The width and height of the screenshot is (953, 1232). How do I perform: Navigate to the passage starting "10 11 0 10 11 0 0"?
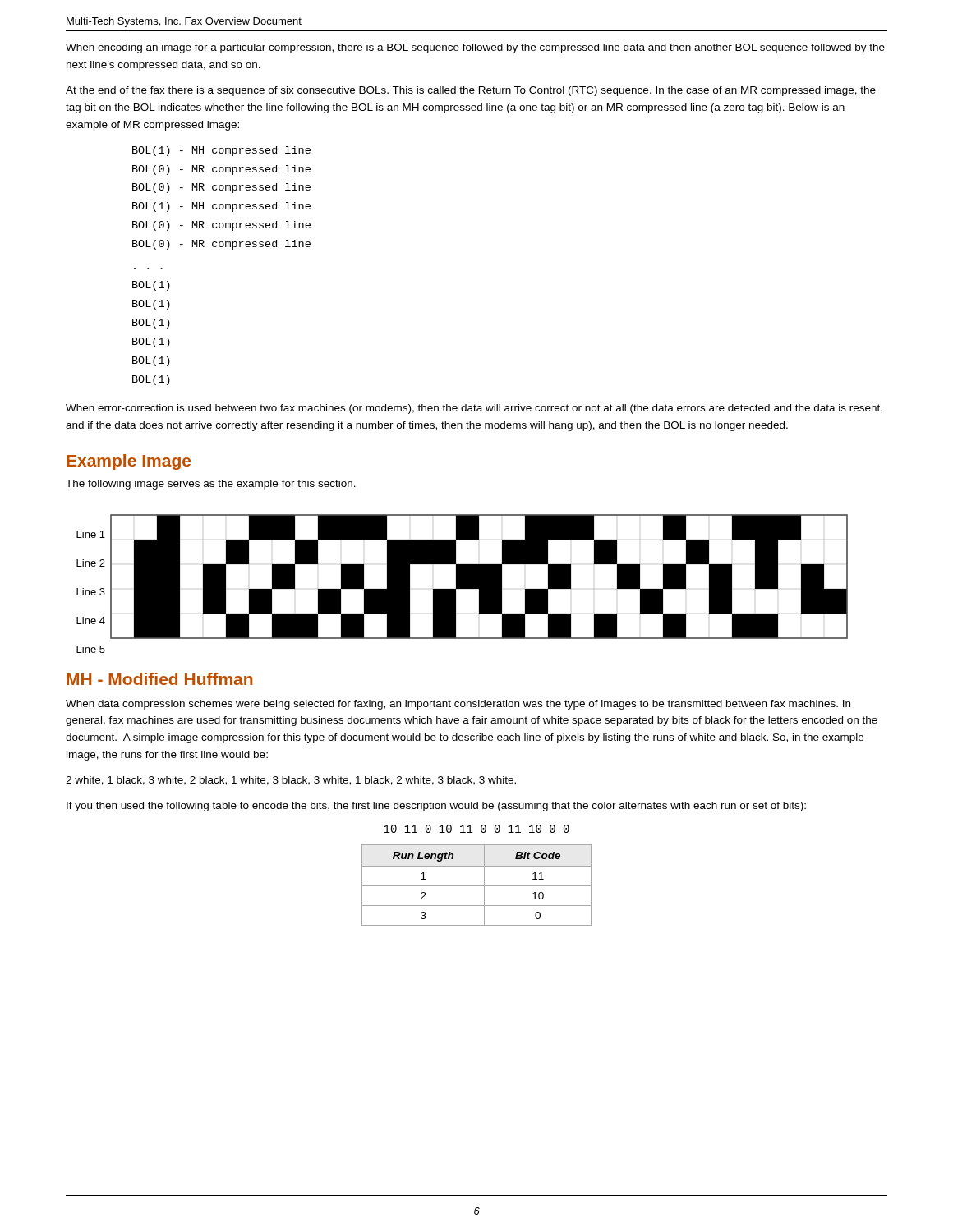point(476,830)
